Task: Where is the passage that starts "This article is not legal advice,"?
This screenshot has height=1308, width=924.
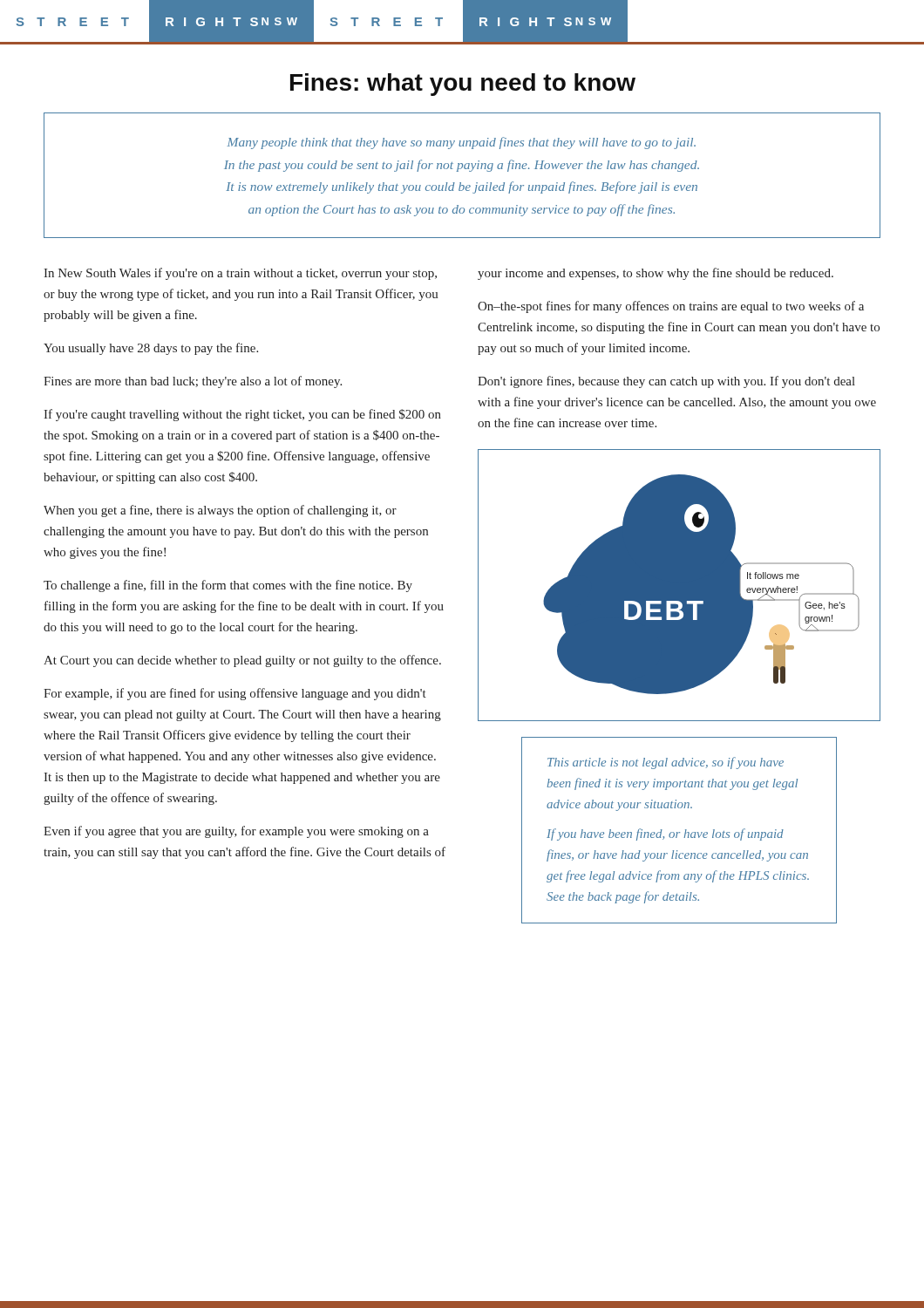Action: click(679, 829)
